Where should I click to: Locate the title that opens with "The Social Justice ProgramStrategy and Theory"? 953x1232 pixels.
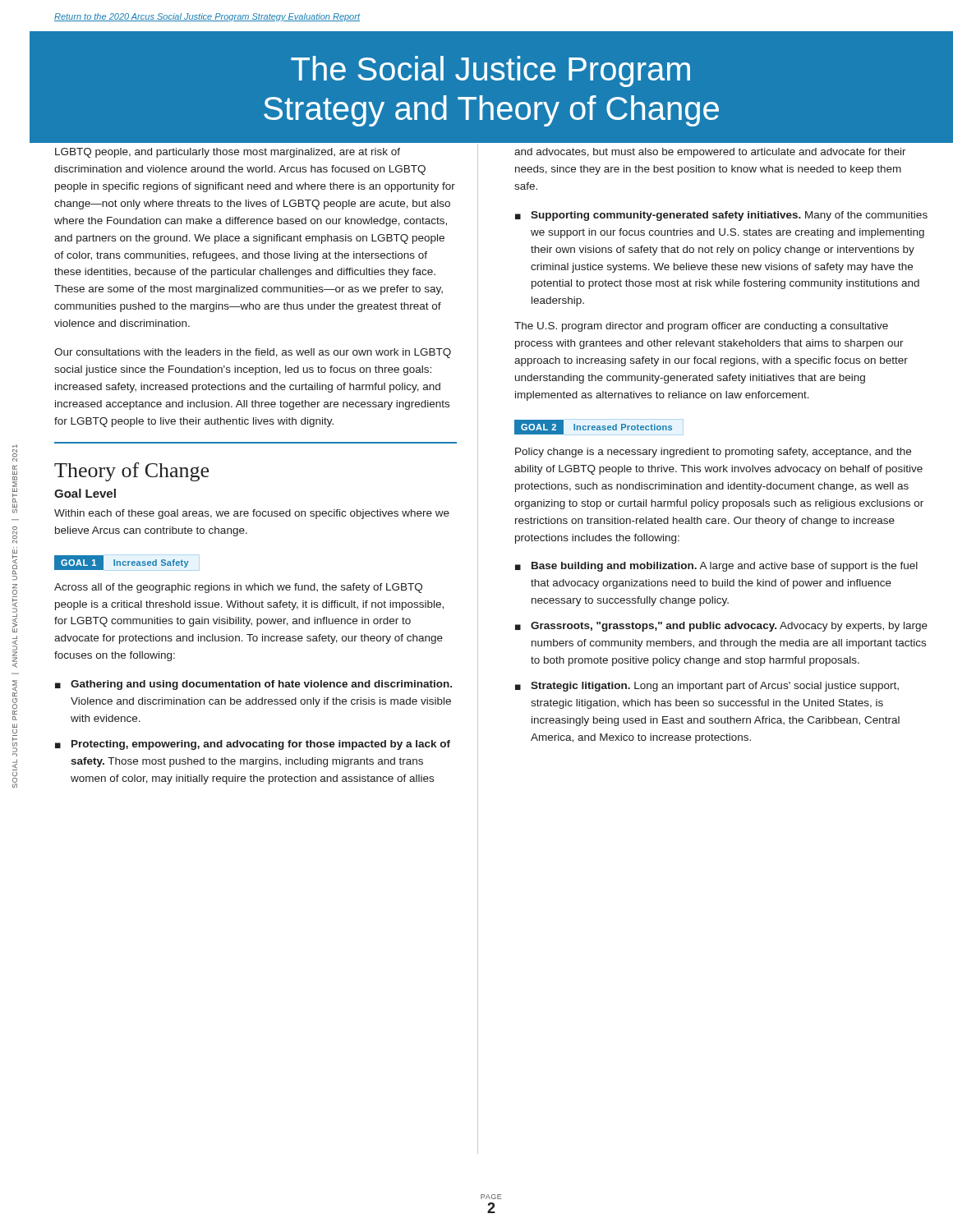point(491,89)
